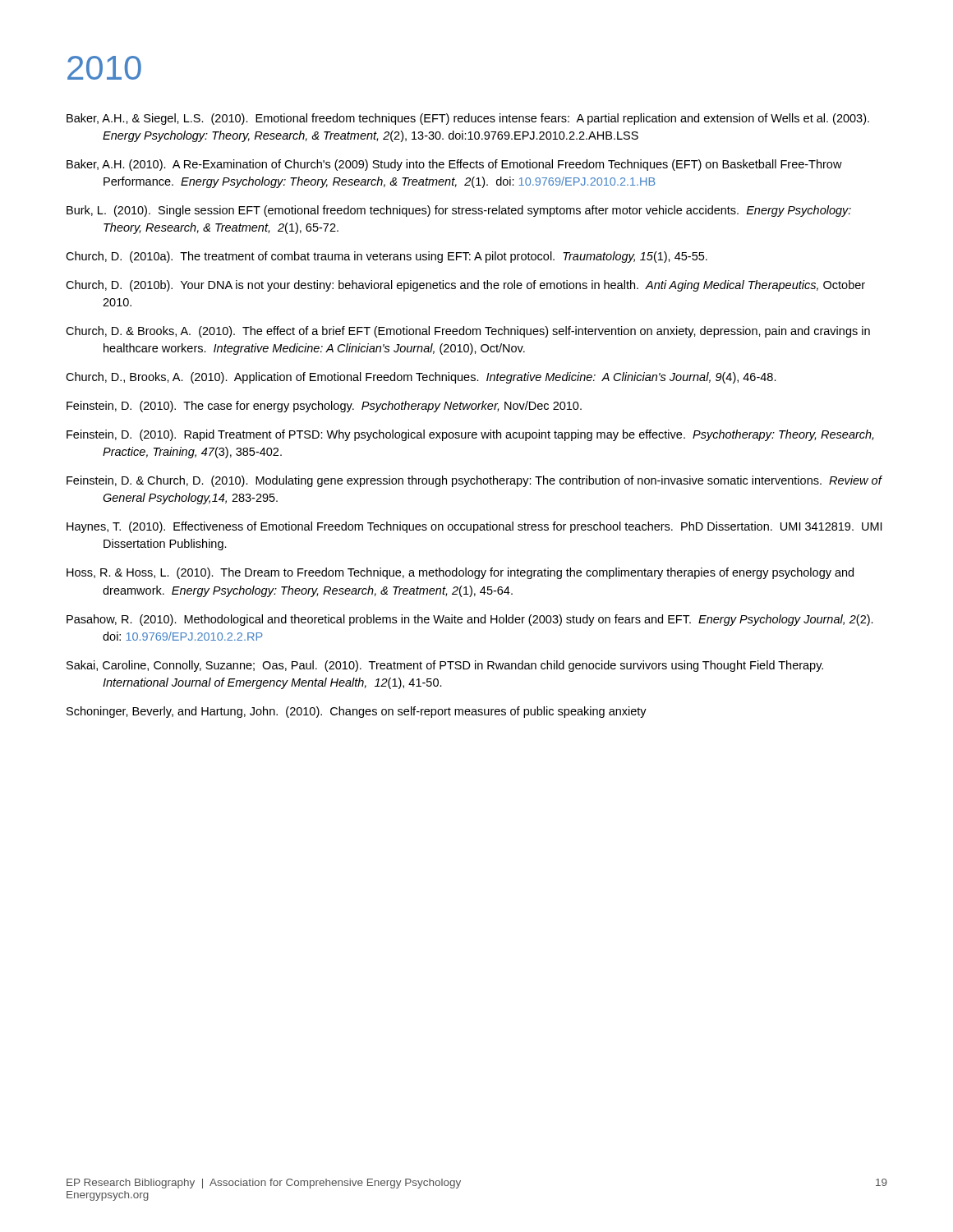Viewport: 953px width, 1232px height.
Task: Navigate to the block starting "Hoss, R. & Hoss, L. (2010). The Dream"
Action: pos(460,582)
